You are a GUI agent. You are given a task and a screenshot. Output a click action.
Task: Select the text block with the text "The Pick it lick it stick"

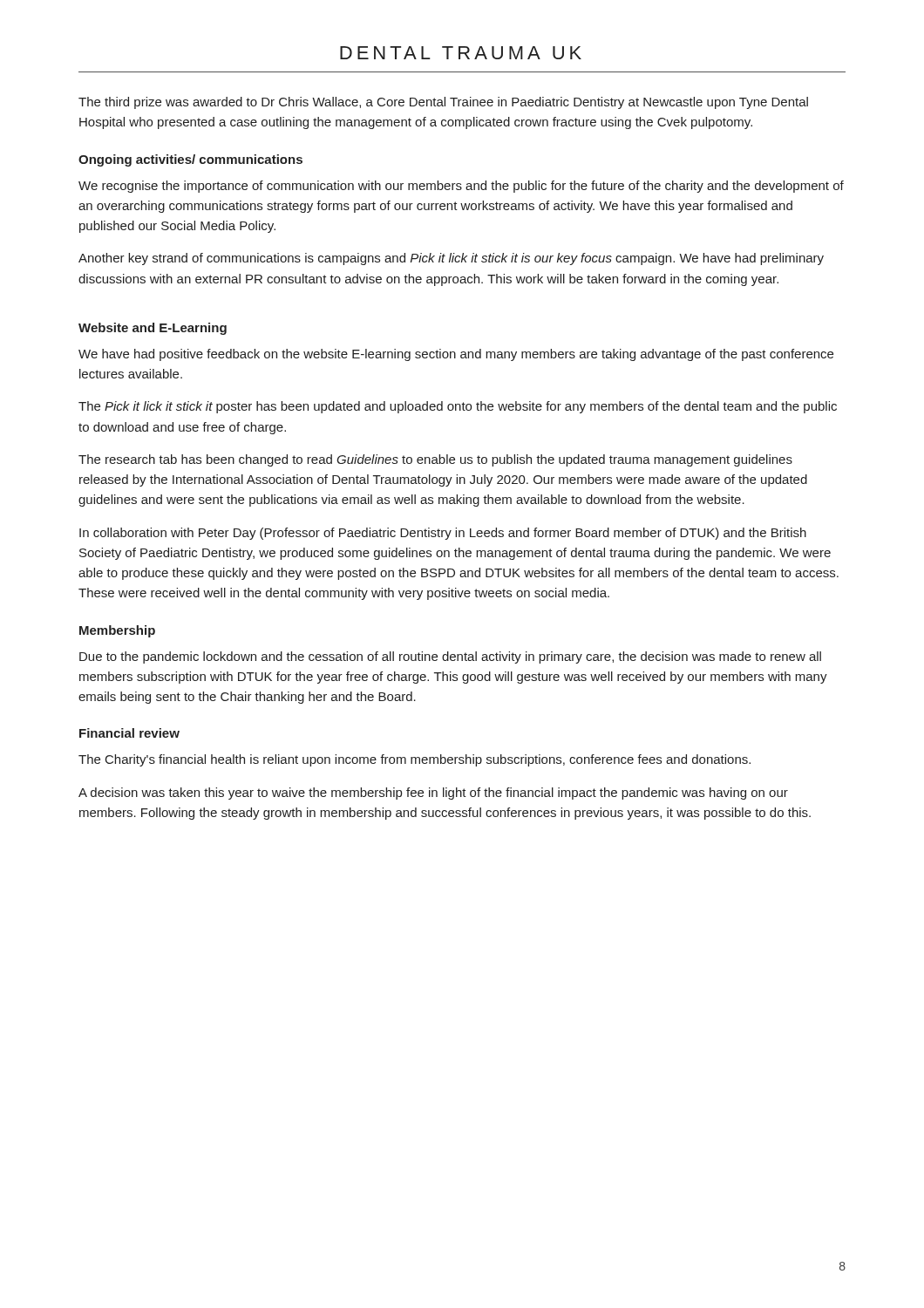(x=458, y=416)
